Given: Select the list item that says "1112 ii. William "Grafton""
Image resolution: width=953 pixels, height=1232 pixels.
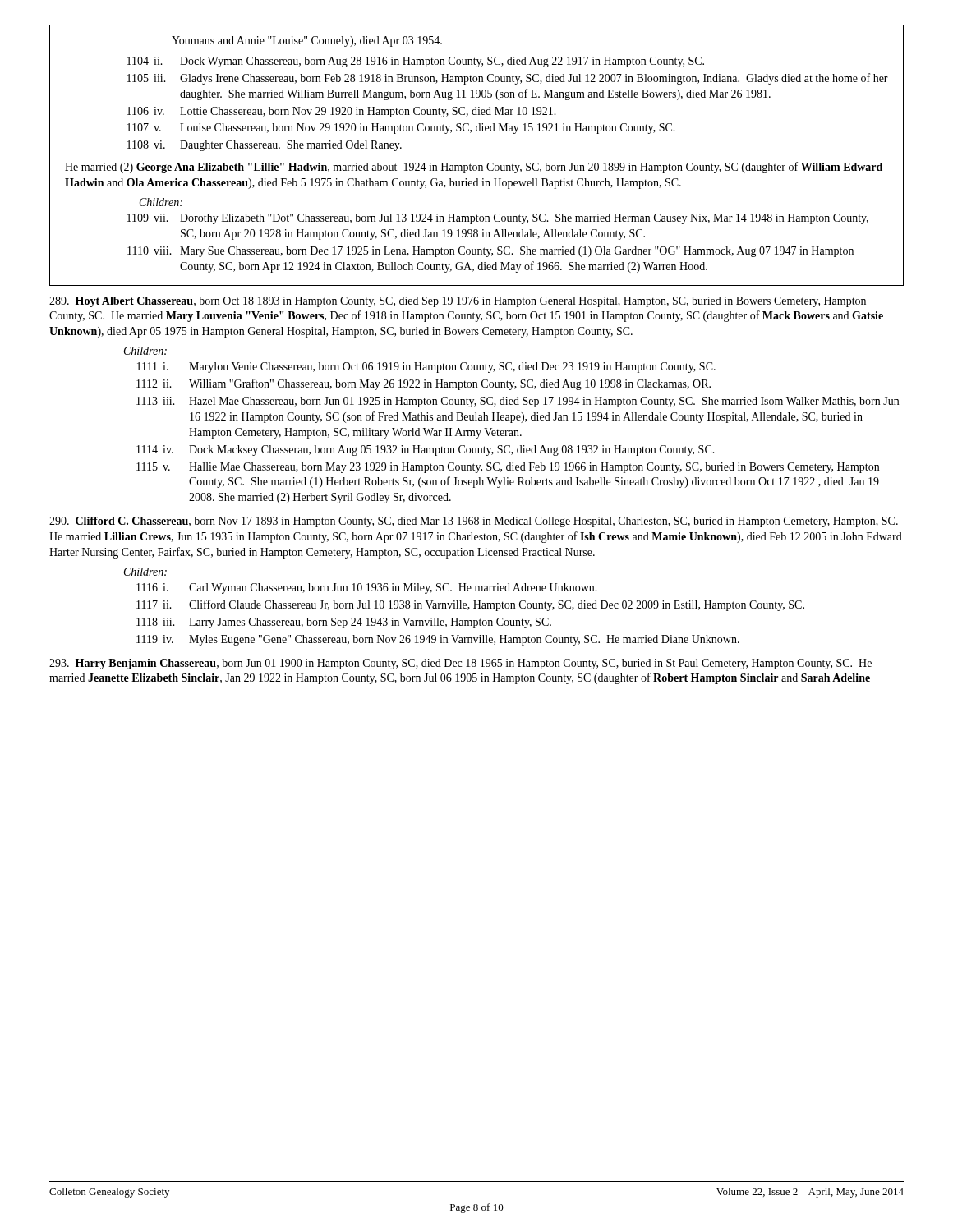Looking at the screenshot, I should 513,385.
